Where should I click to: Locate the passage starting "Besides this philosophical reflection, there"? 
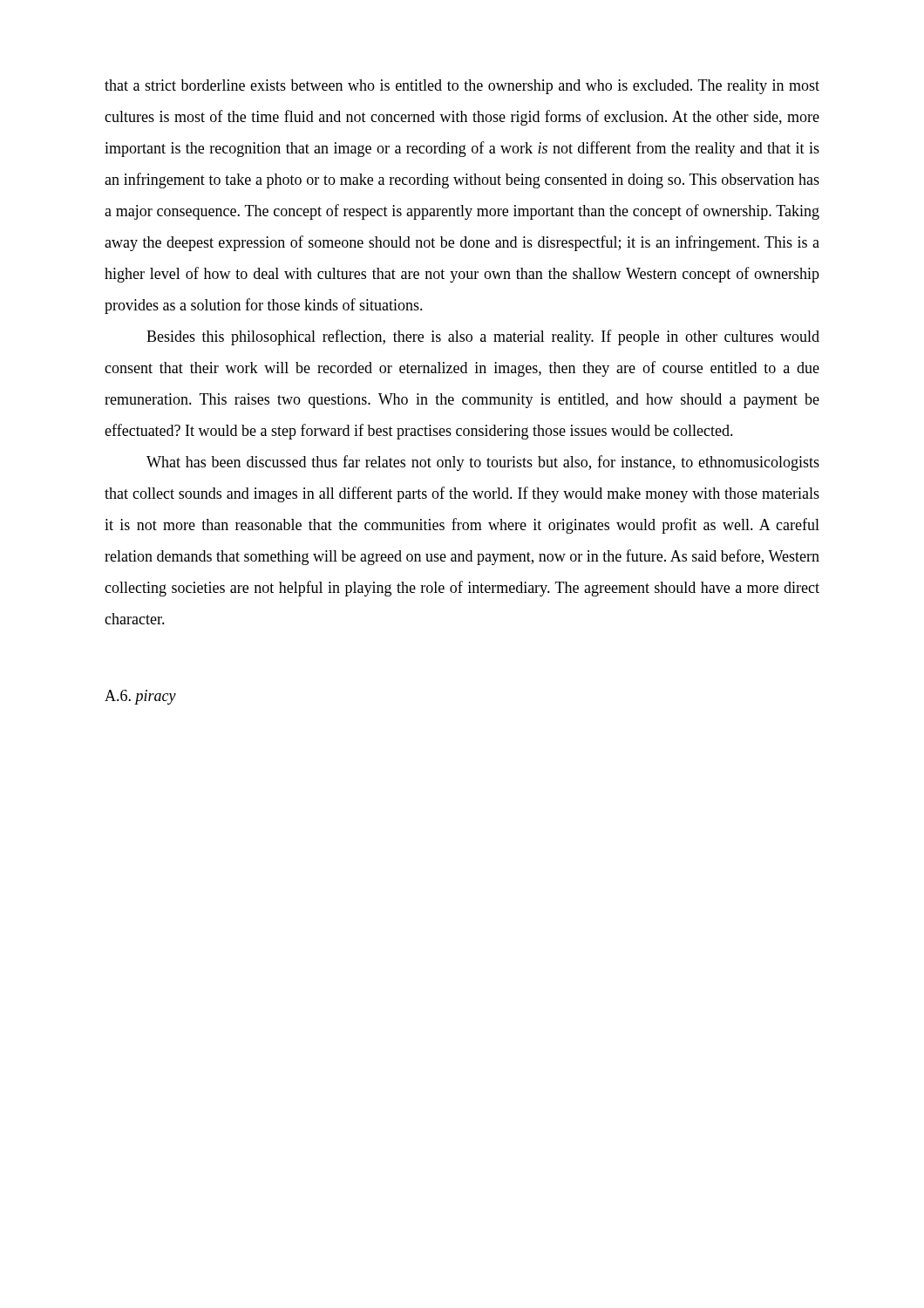[x=462, y=384]
